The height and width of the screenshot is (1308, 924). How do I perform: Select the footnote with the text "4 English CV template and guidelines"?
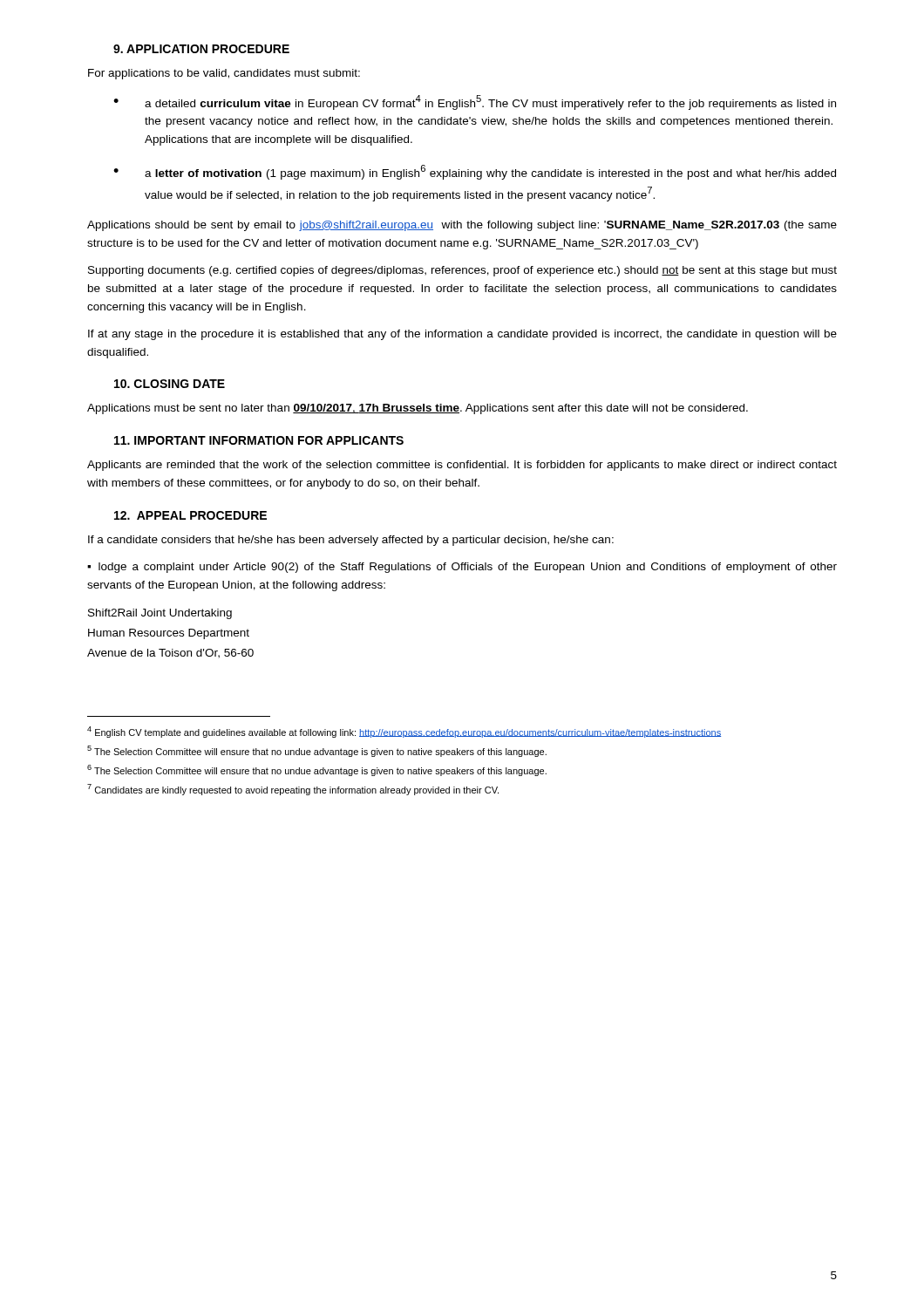pyautogui.click(x=404, y=731)
